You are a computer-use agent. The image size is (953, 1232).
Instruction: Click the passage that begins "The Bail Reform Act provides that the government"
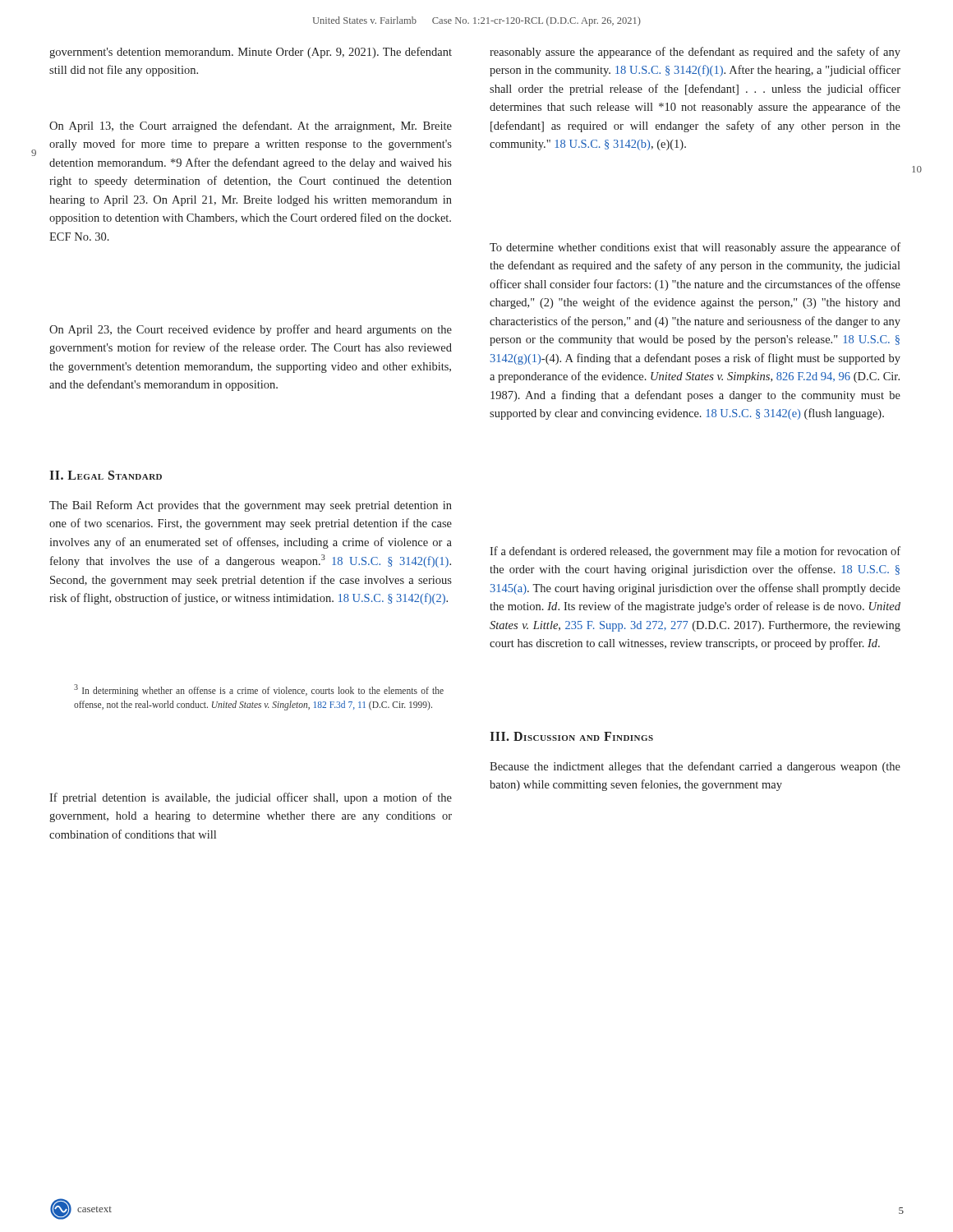click(x=251, y=552)
